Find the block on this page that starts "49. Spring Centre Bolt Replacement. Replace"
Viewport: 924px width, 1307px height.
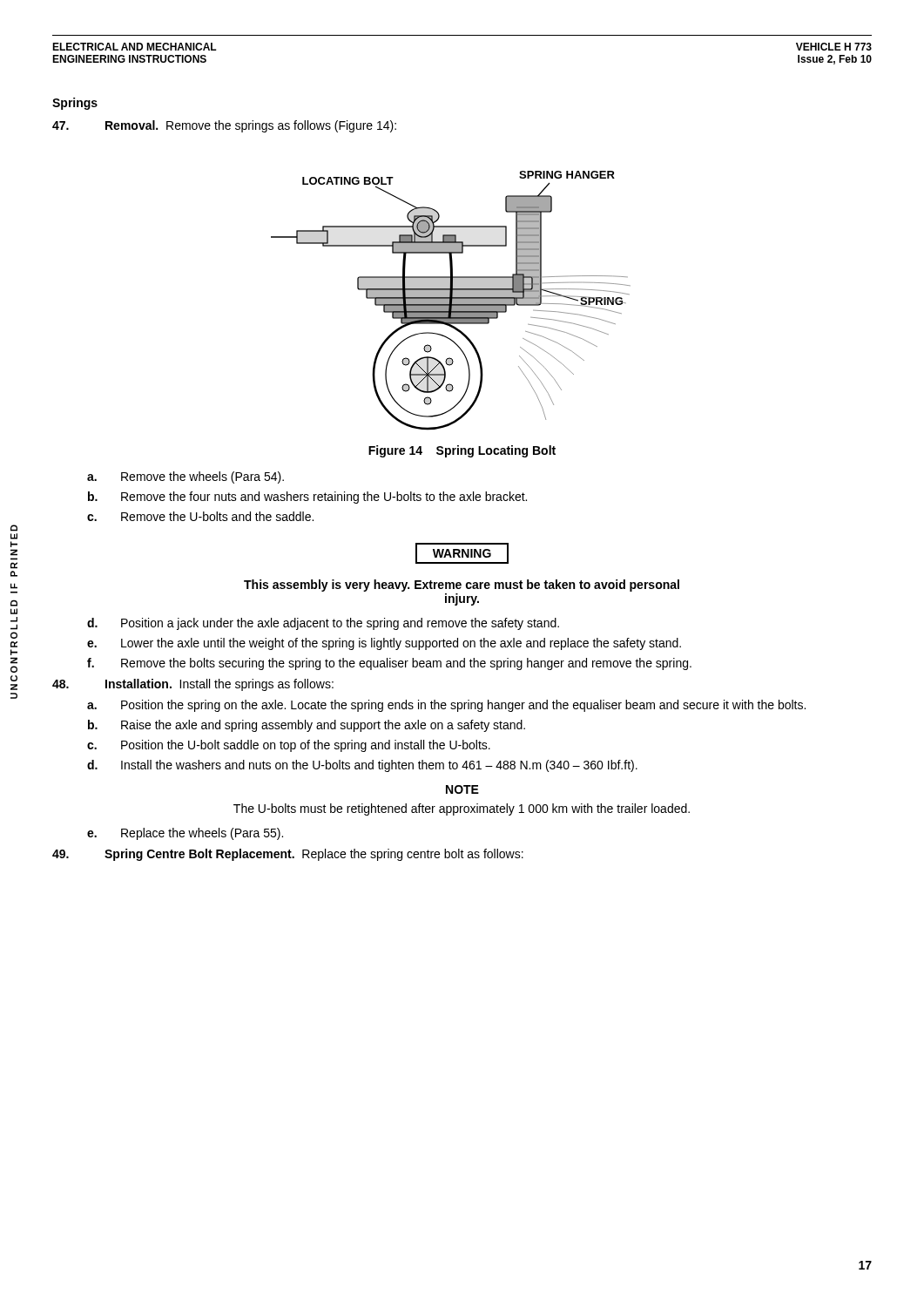(x=288, y=854)
